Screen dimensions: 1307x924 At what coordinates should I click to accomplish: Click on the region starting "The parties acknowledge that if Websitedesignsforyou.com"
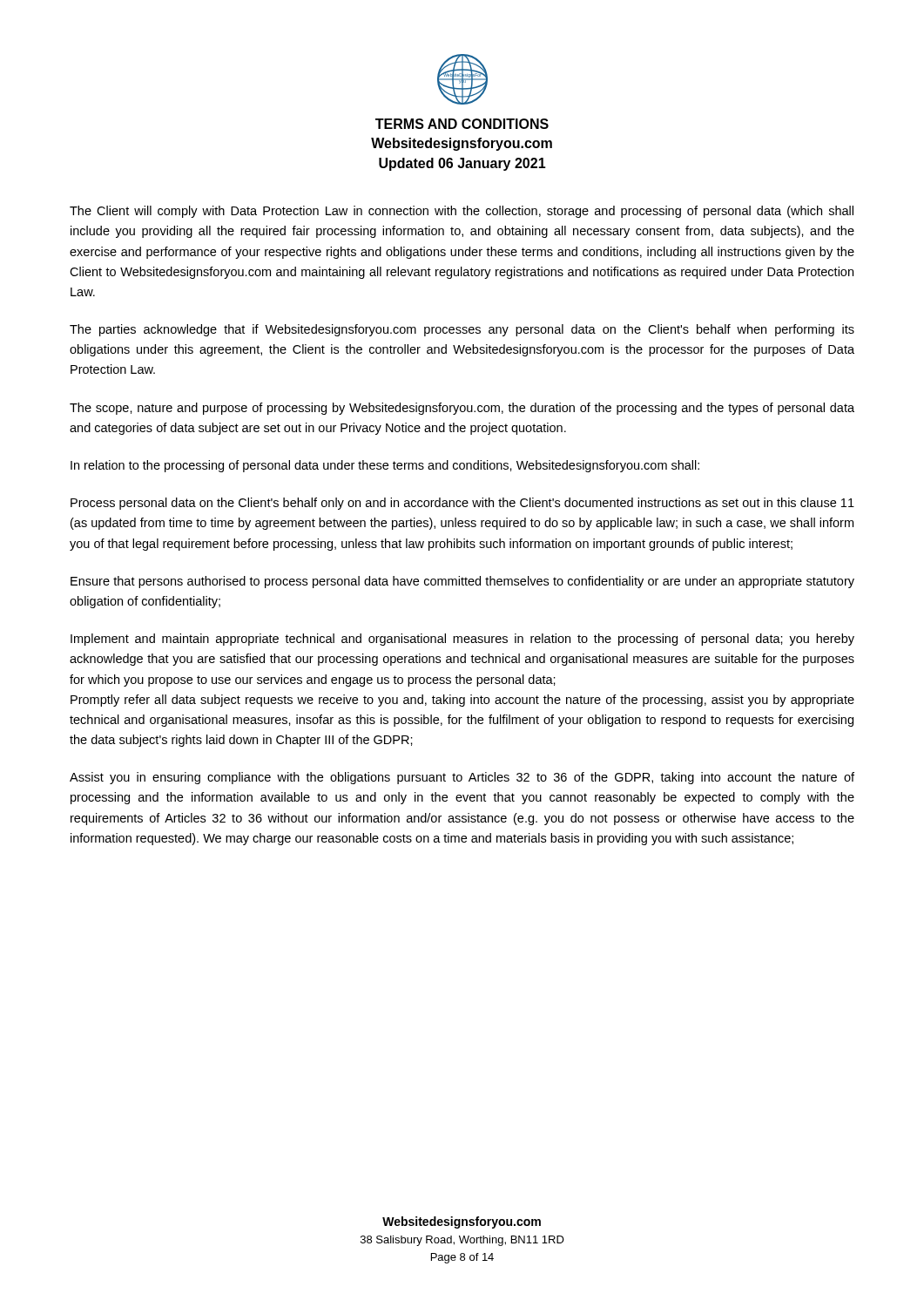(x=462, y=350)
